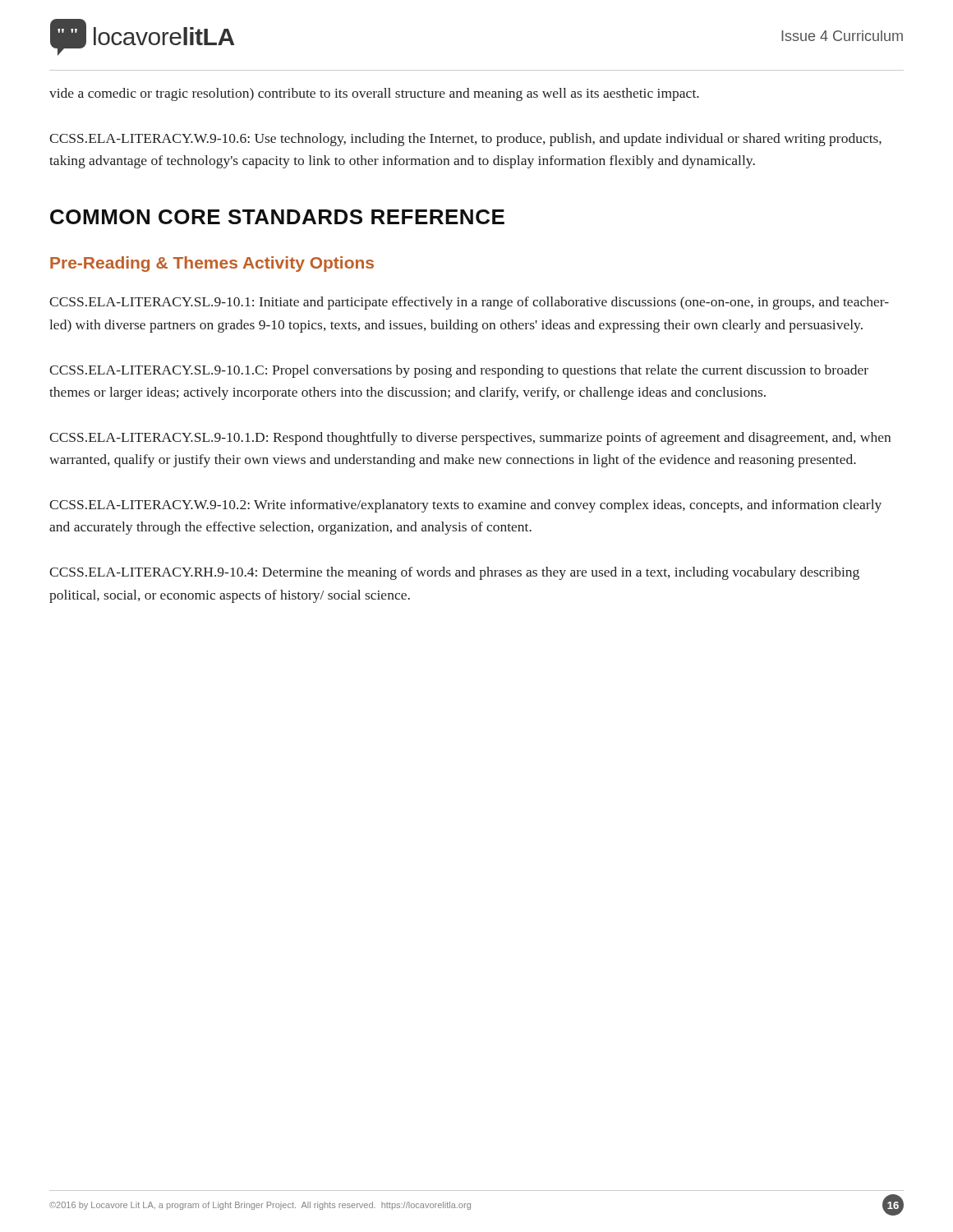Point to the element starting "CCSS.ELA-LITERACY.SL.9-10.1: Initiate and participate effectively"
This screenshot has height=1232, width=953.
point(469,313)
